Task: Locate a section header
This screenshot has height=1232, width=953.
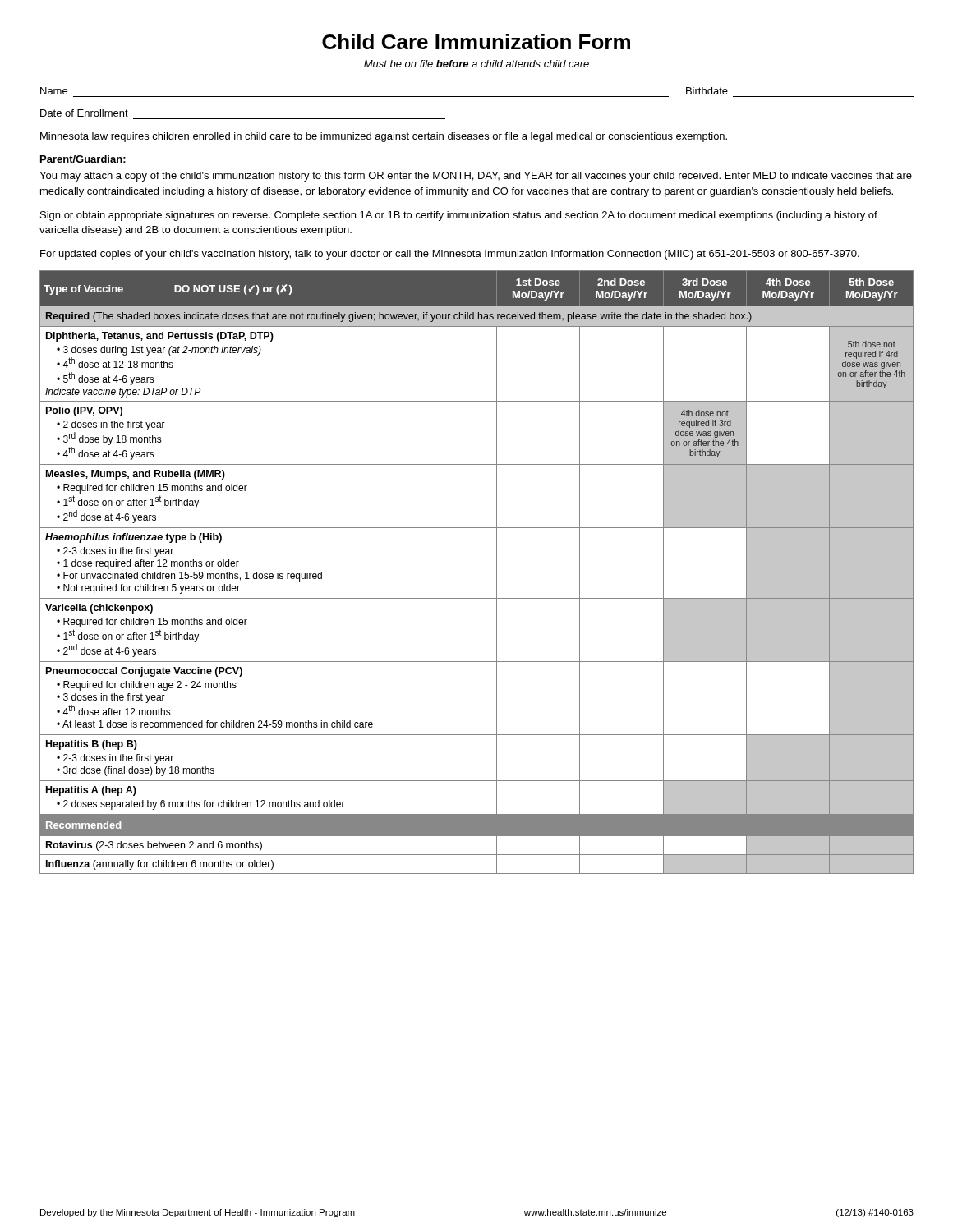Action: click(83, 159)
